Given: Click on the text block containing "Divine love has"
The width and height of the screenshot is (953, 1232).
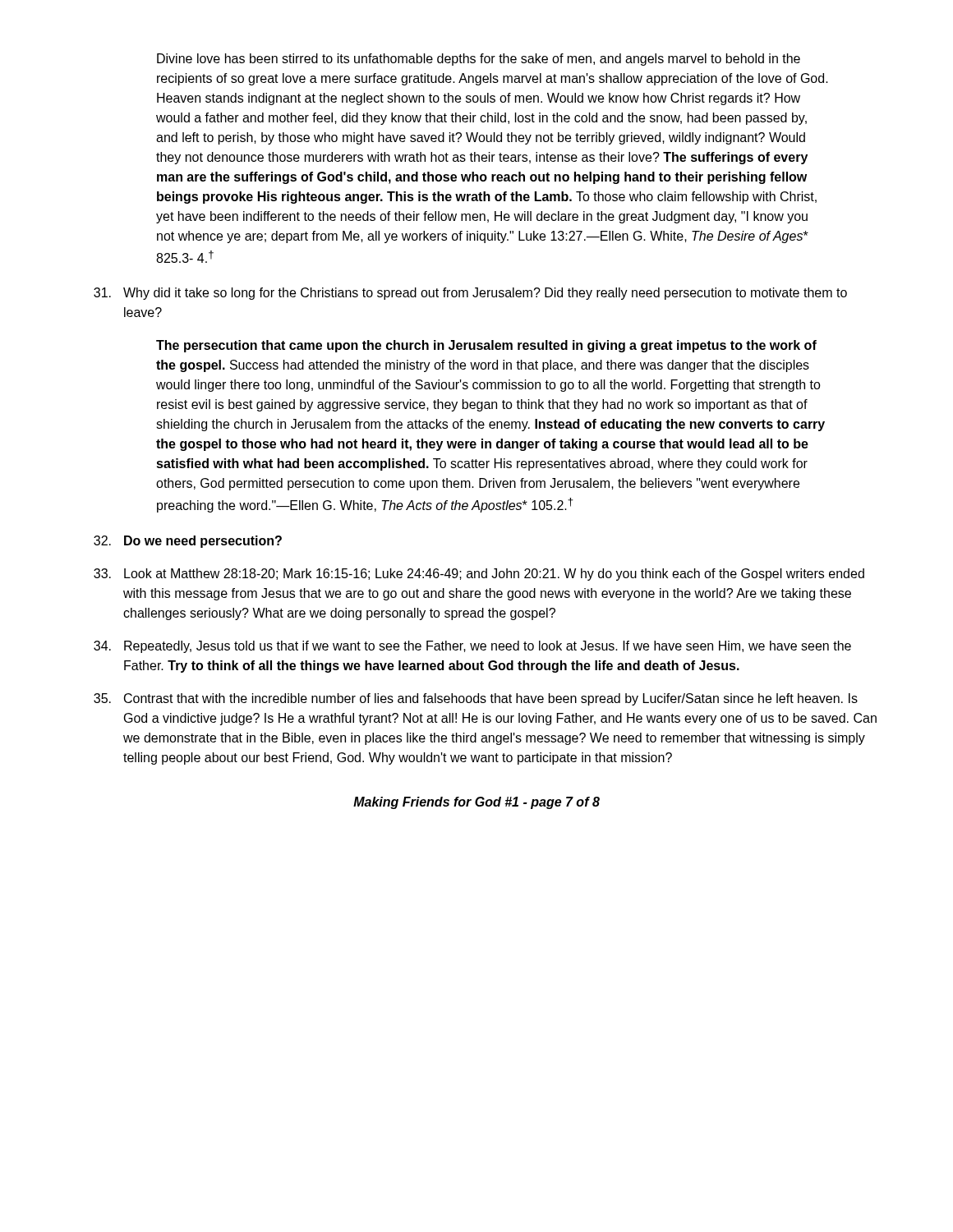Looking at the screenshot, I should coord(493,159).
